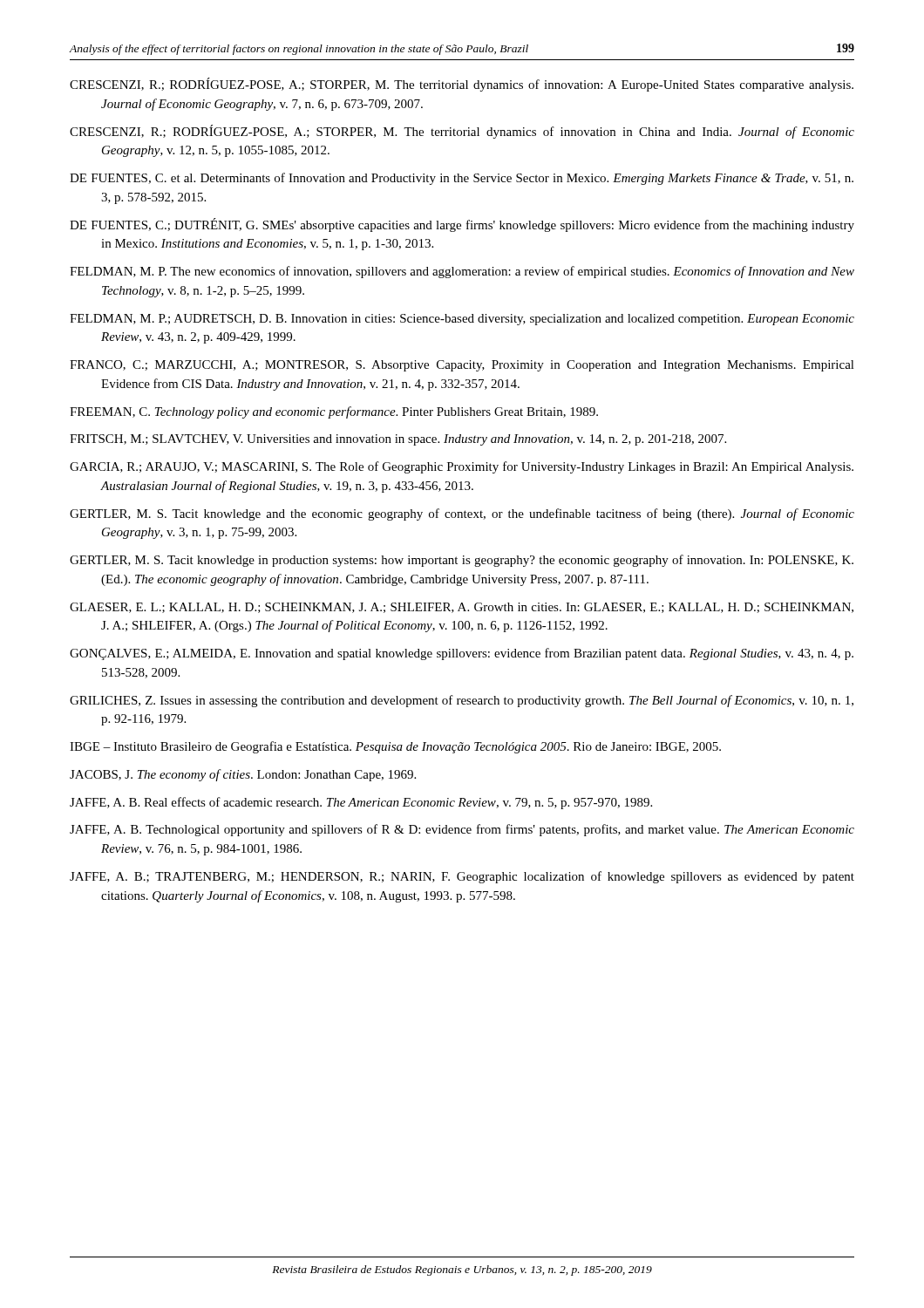
Task: Click on the list item that reads "GERTLER, M. S. Tacit knowledge and the"
Action: tap(462, 523)
